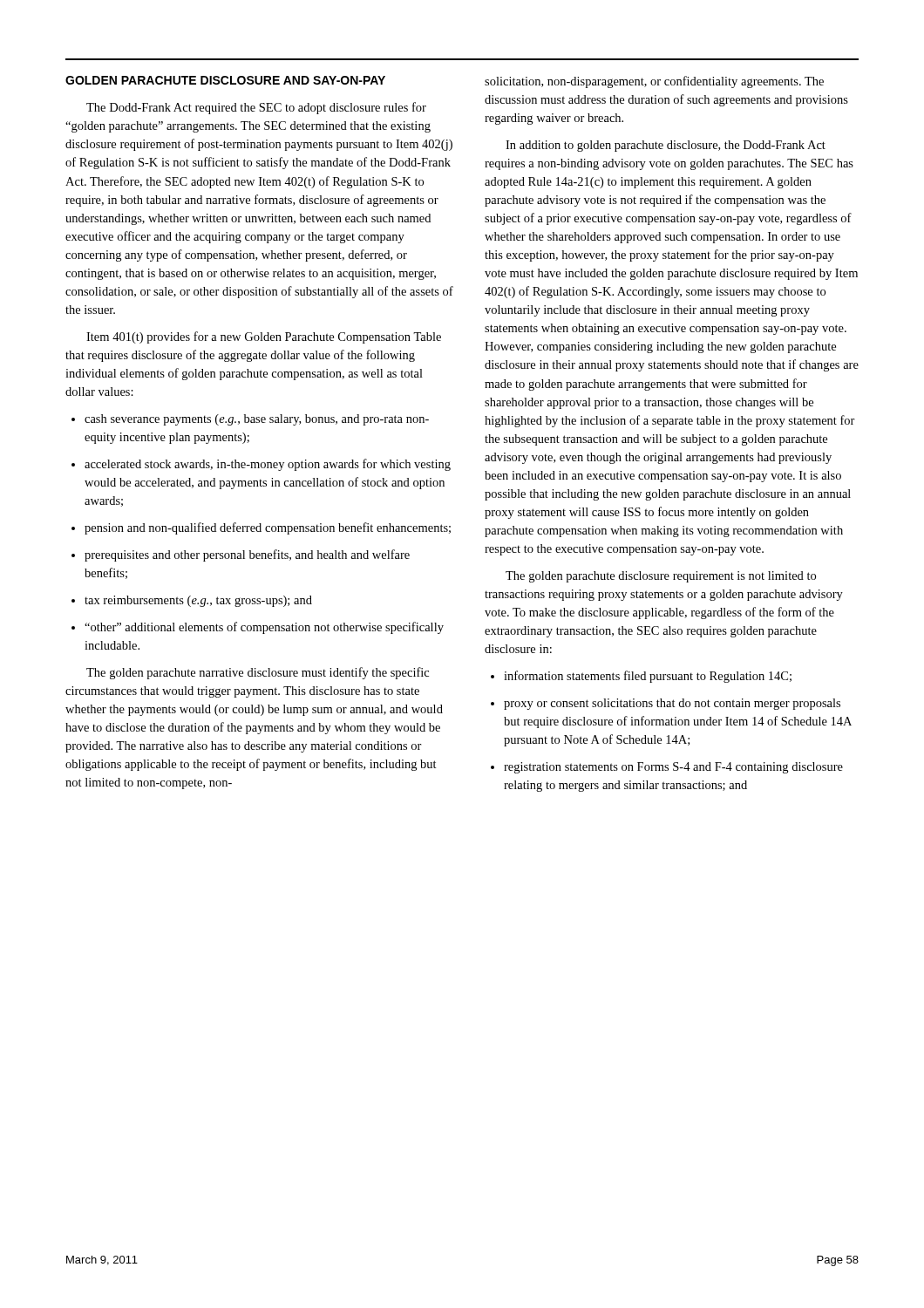Screen dimensions: 1308x924
Task: Locate the block of text that opens with "accelerated stock awards, in-the-money option awards for"
Action: [259, 482]
